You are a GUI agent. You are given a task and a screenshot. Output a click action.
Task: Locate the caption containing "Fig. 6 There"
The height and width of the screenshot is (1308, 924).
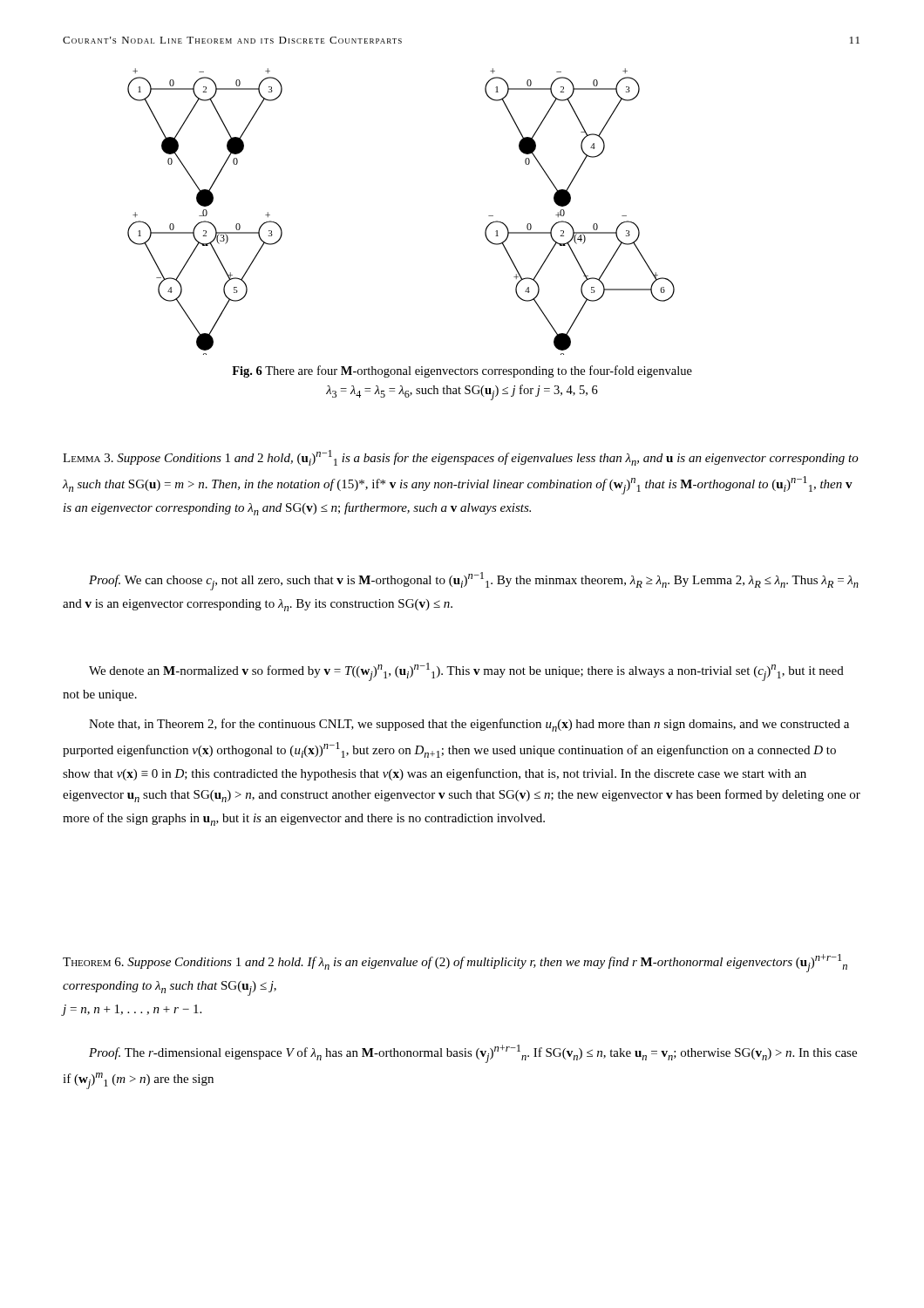(462, 382)
